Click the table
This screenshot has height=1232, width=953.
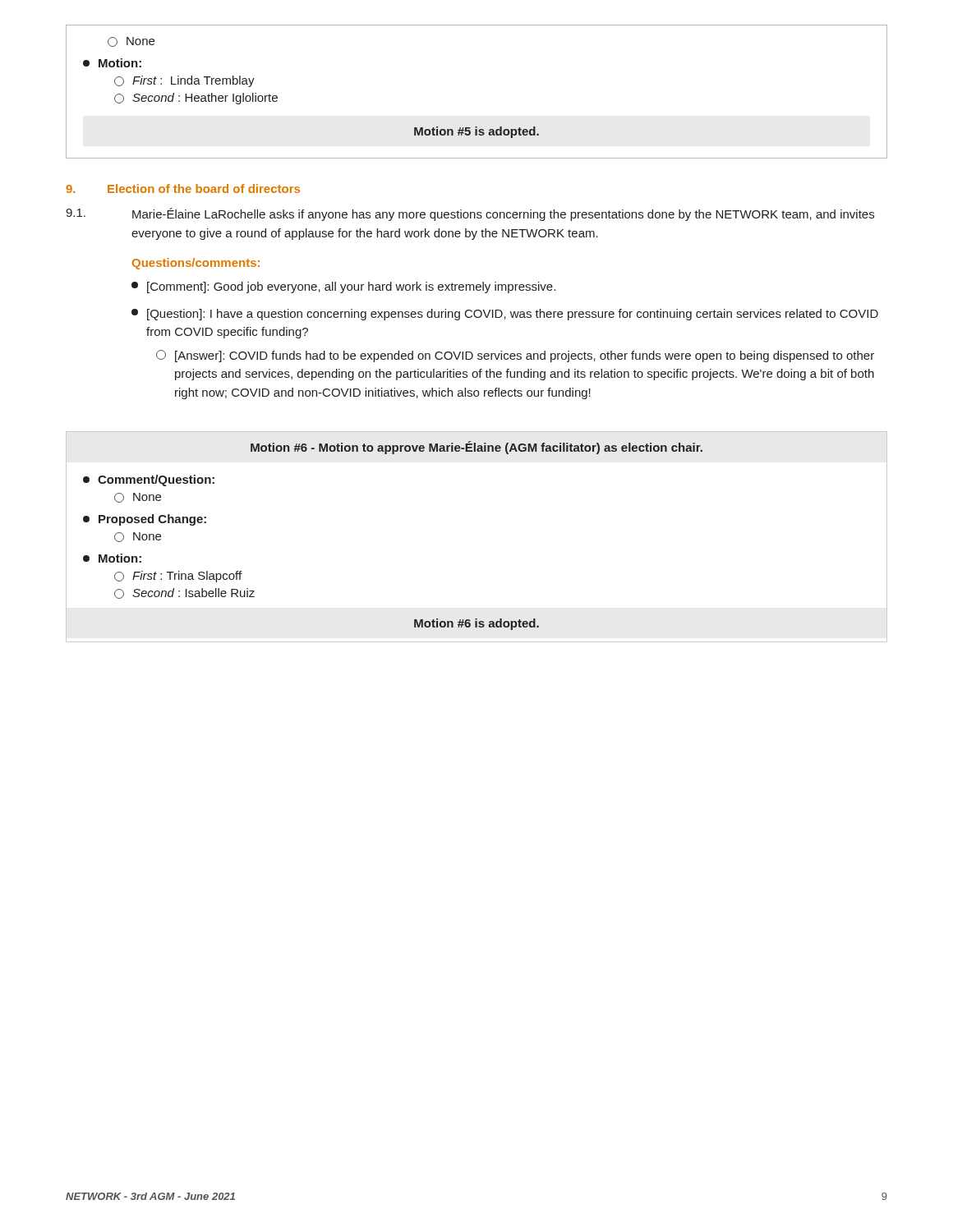coord(476,537)
